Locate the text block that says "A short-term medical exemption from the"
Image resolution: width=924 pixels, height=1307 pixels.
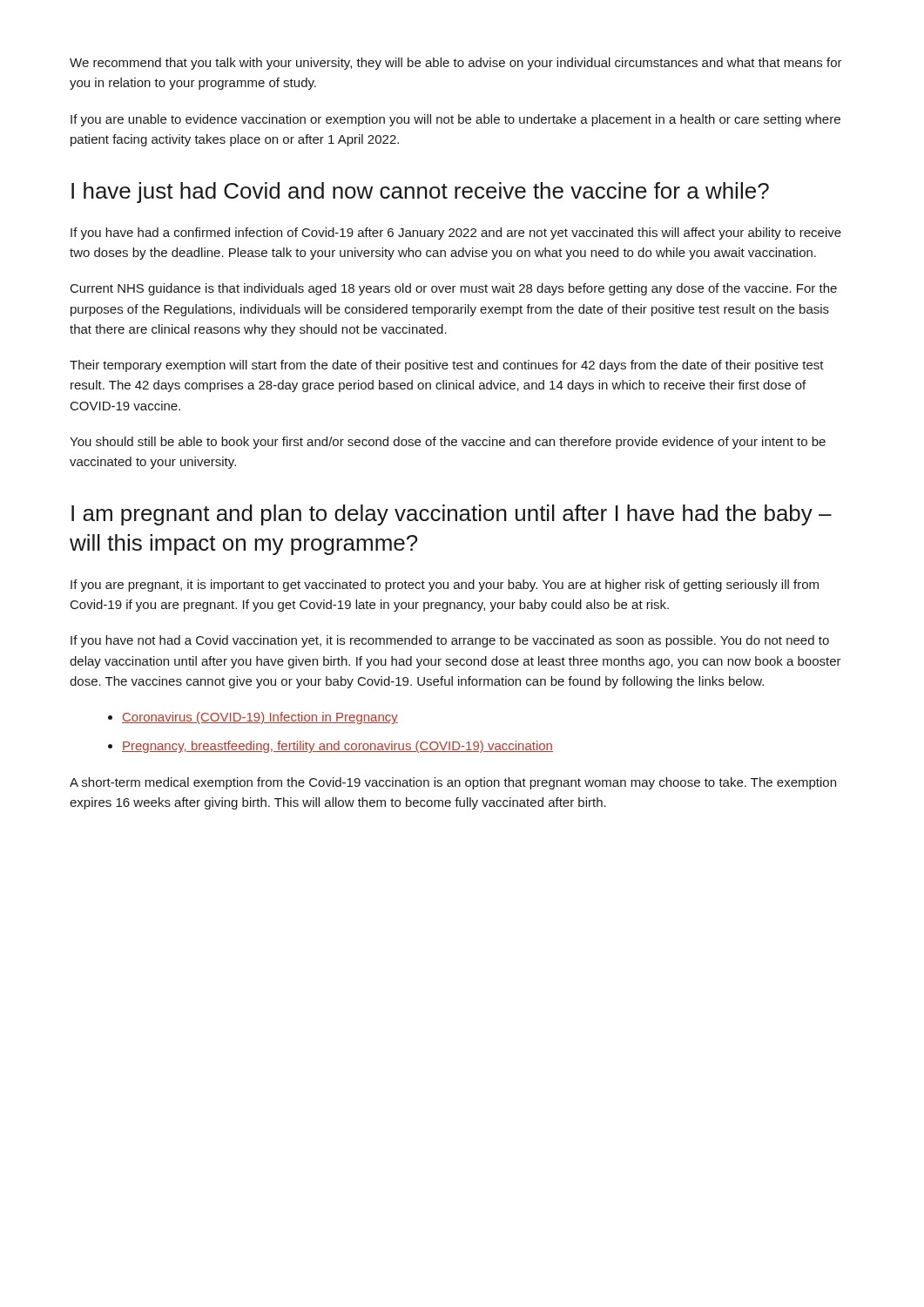(453, 792)
